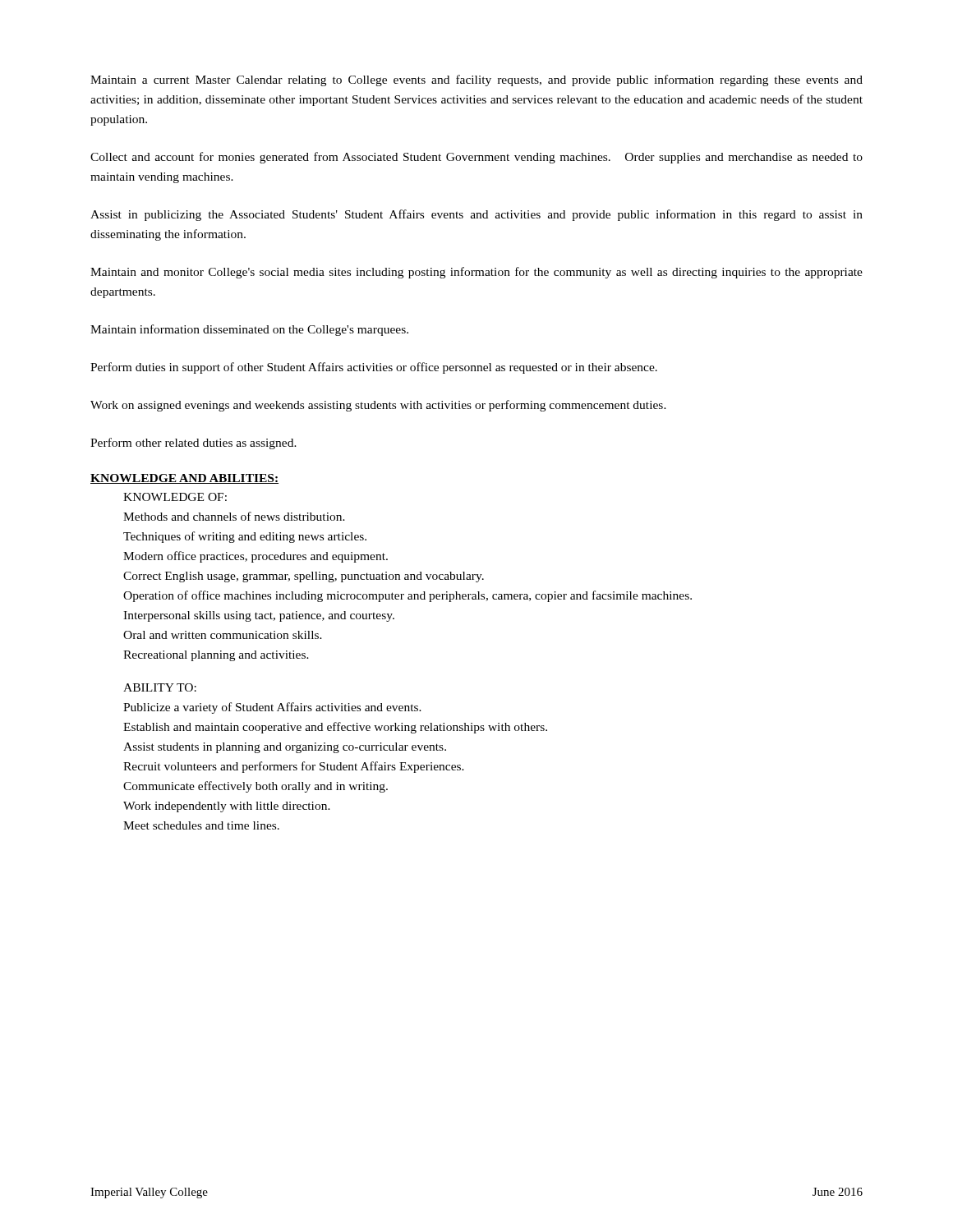Point to the text block starting "Work on assigned evenings and weekends"
953x1232 pixels.
pyautogui.click(x=378, y=405)
